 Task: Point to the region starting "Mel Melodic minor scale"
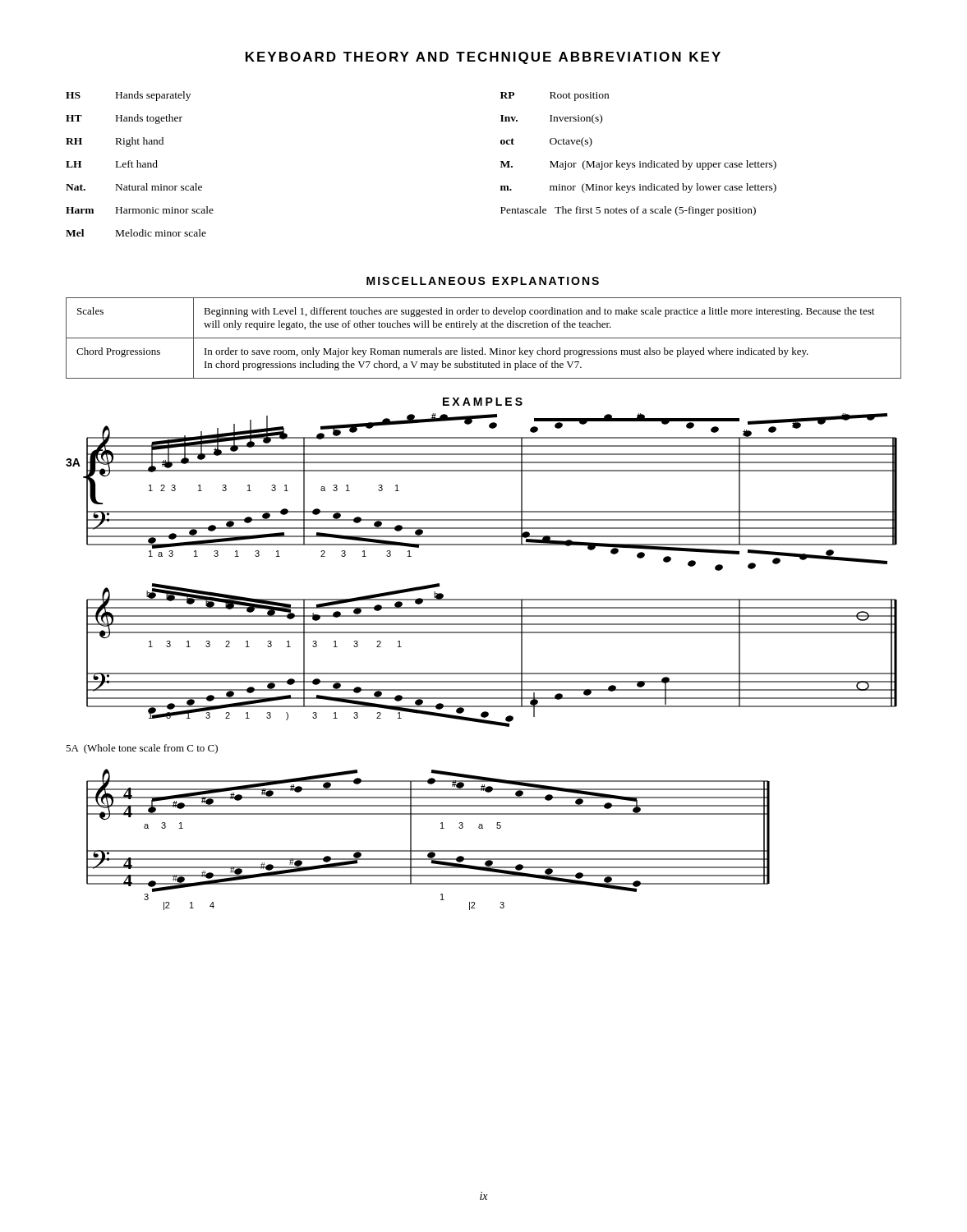(x=136, y=233)
